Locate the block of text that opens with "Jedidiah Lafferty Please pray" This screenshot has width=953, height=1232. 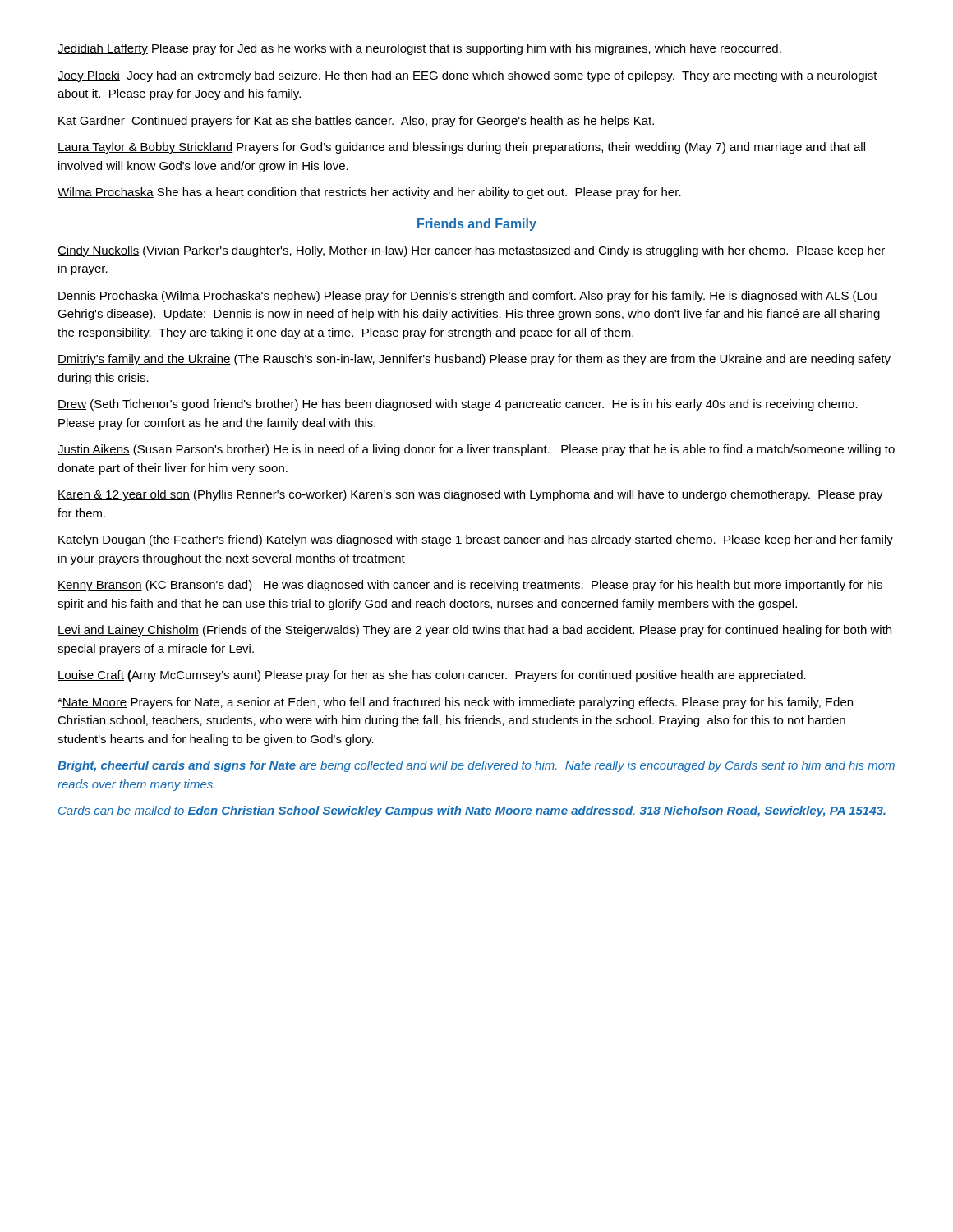tap(420, 48)
